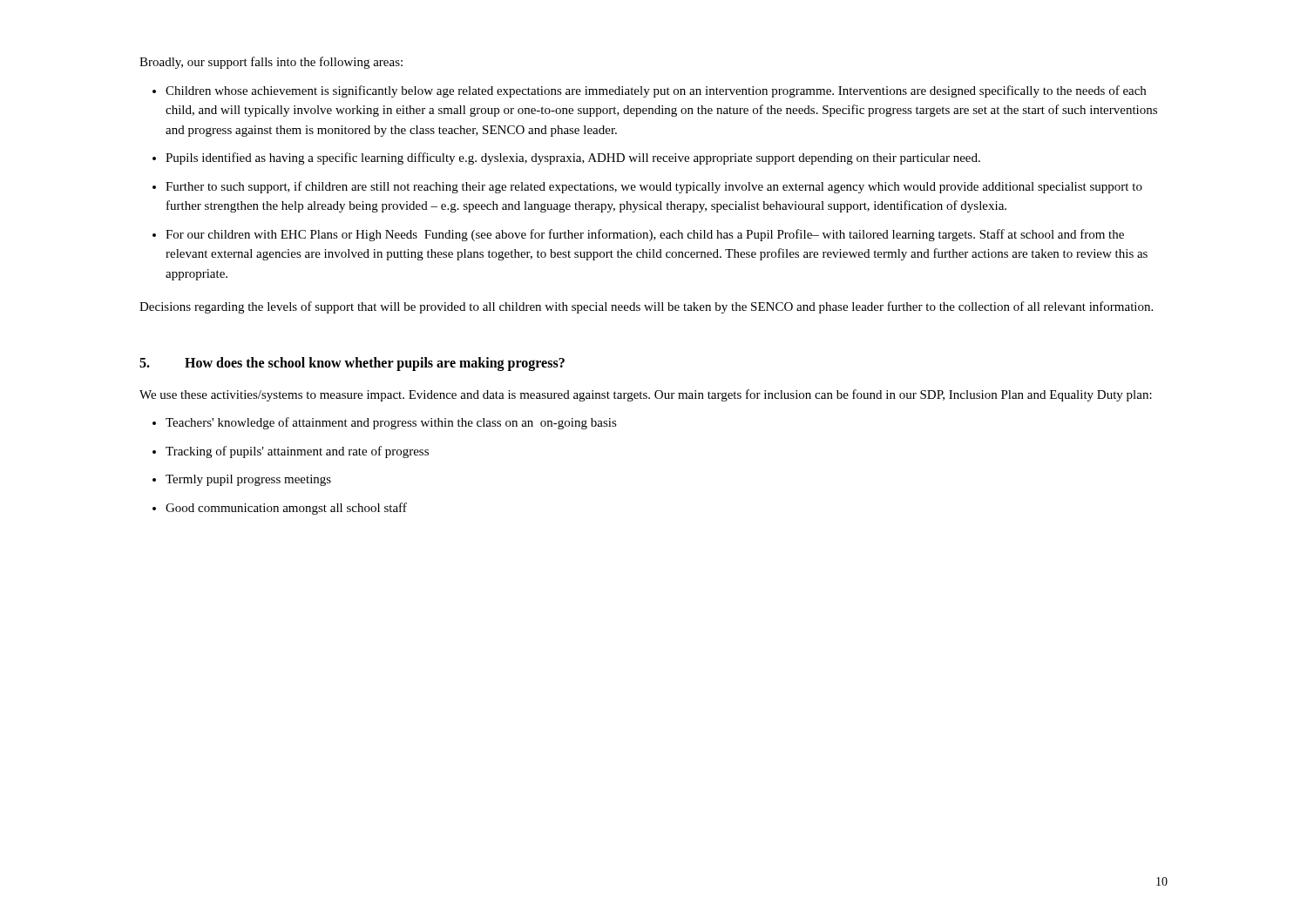
Task: Locate the passage starting "Broadly, our support falls"
Action: 272,62
